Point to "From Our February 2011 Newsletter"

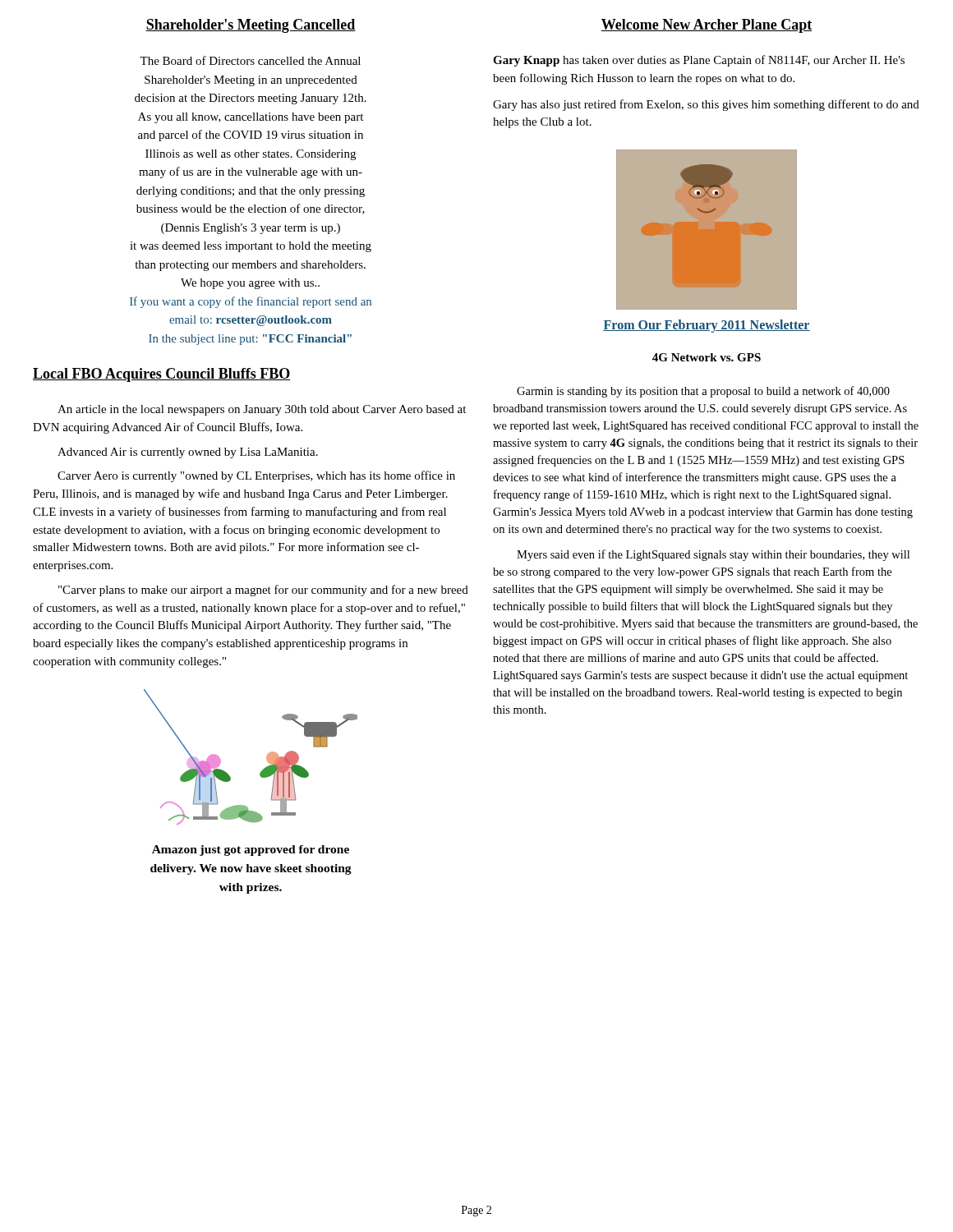pyautogui.click(x=707, y=325)
